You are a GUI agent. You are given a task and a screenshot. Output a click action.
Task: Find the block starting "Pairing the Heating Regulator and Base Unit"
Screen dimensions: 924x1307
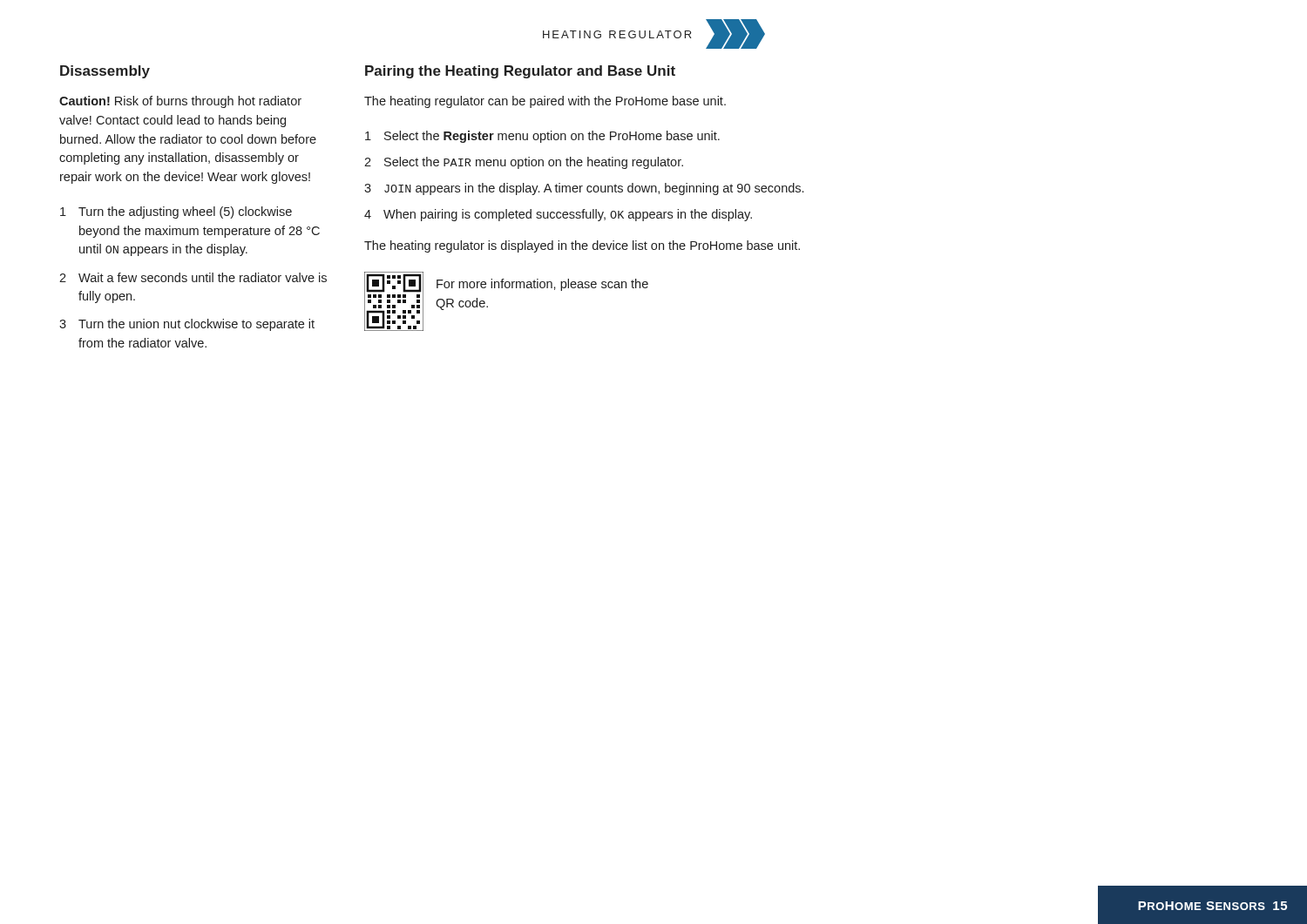(520, 71)
